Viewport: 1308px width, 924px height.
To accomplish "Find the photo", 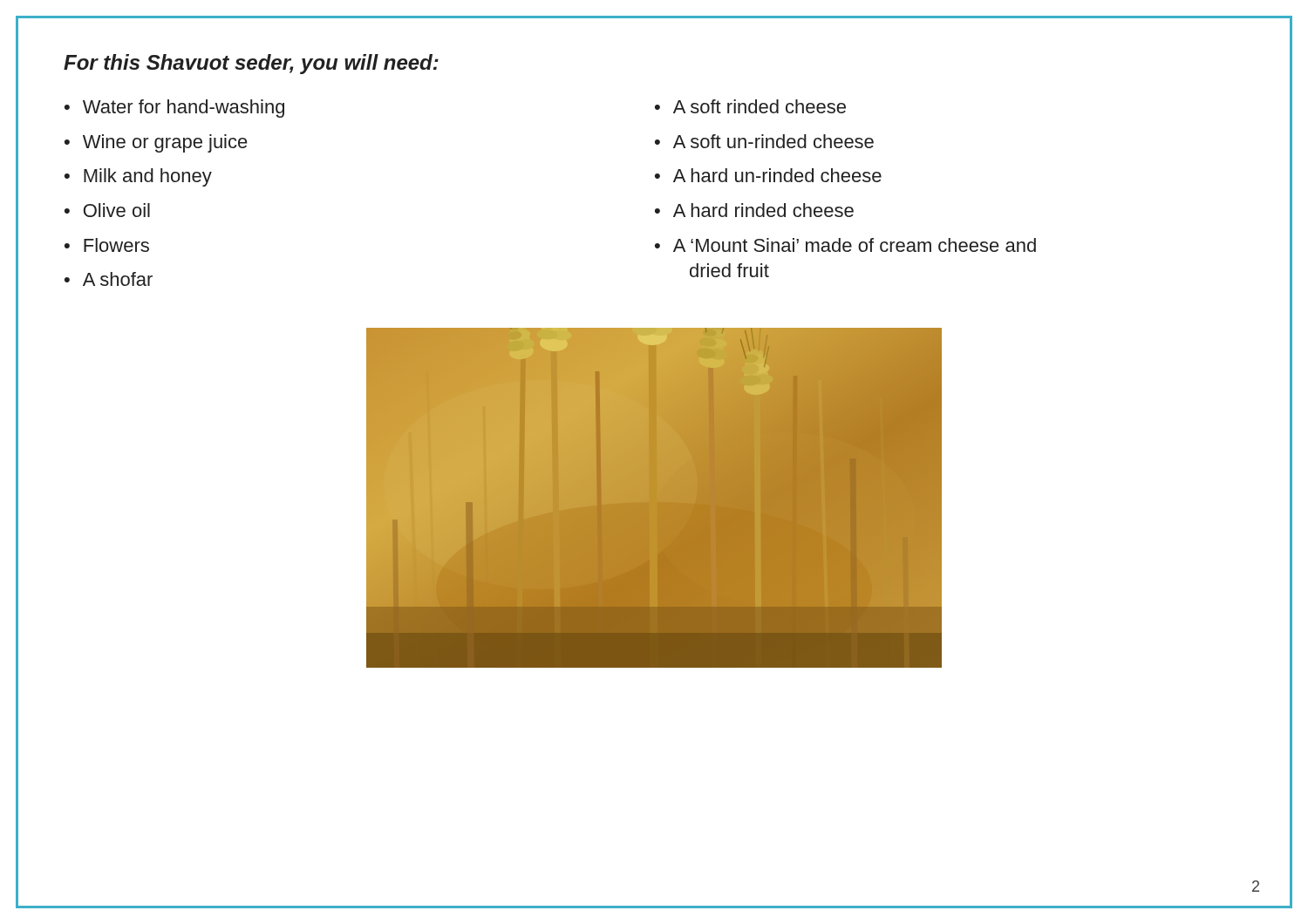I will click(x=654, y=498).
